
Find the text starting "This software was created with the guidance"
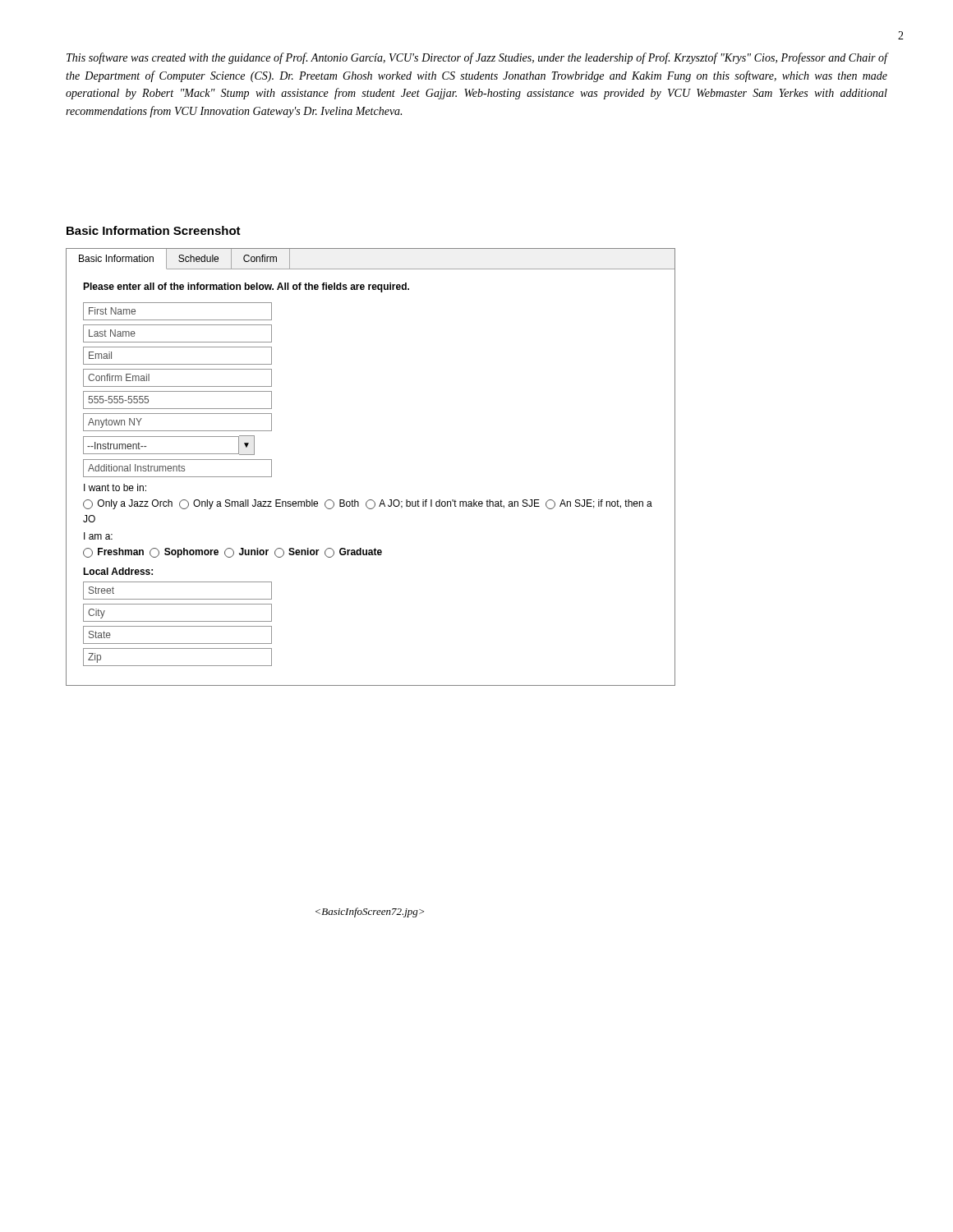click(476, 85)
